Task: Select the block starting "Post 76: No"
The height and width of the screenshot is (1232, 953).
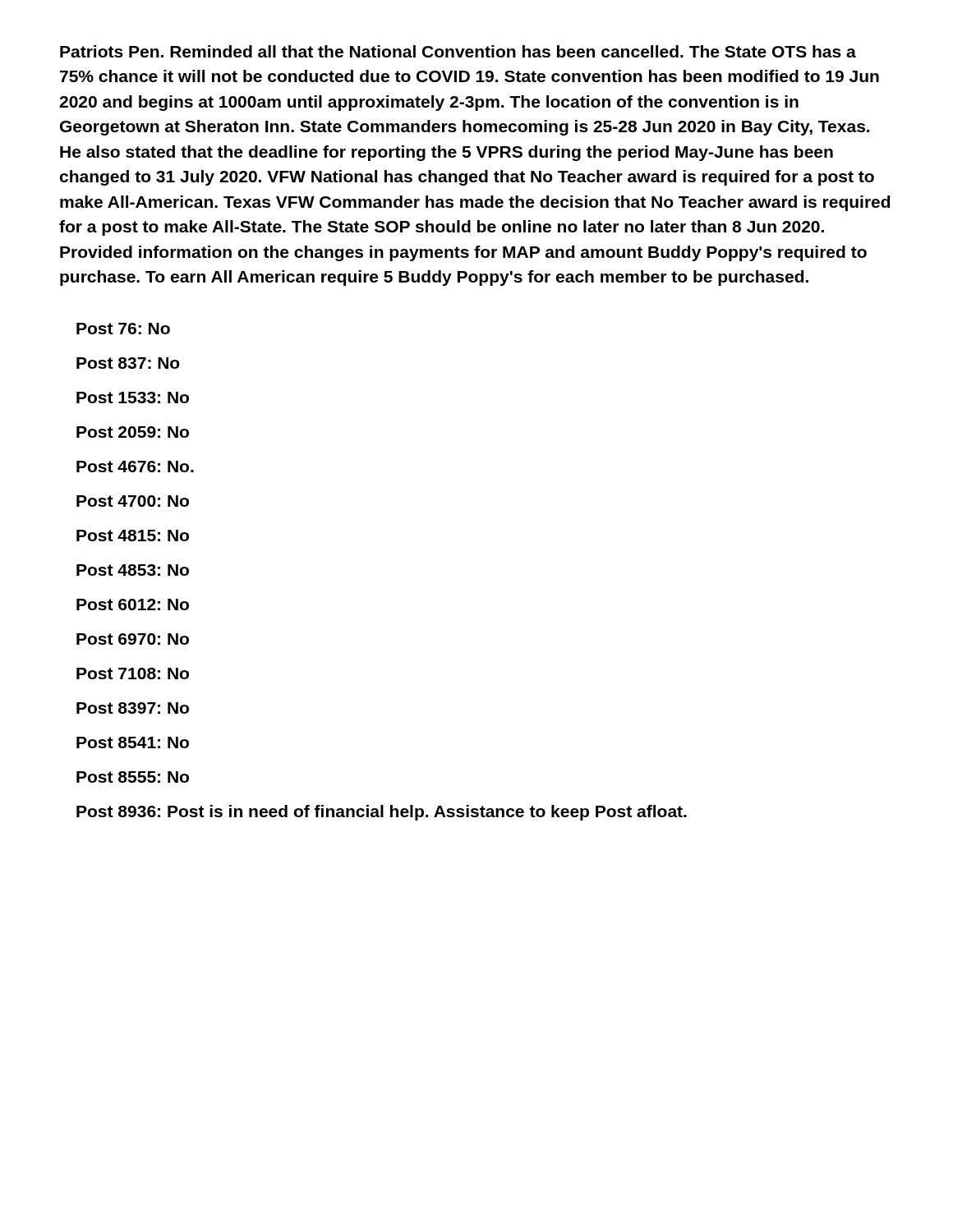Action: pos(123,328)
